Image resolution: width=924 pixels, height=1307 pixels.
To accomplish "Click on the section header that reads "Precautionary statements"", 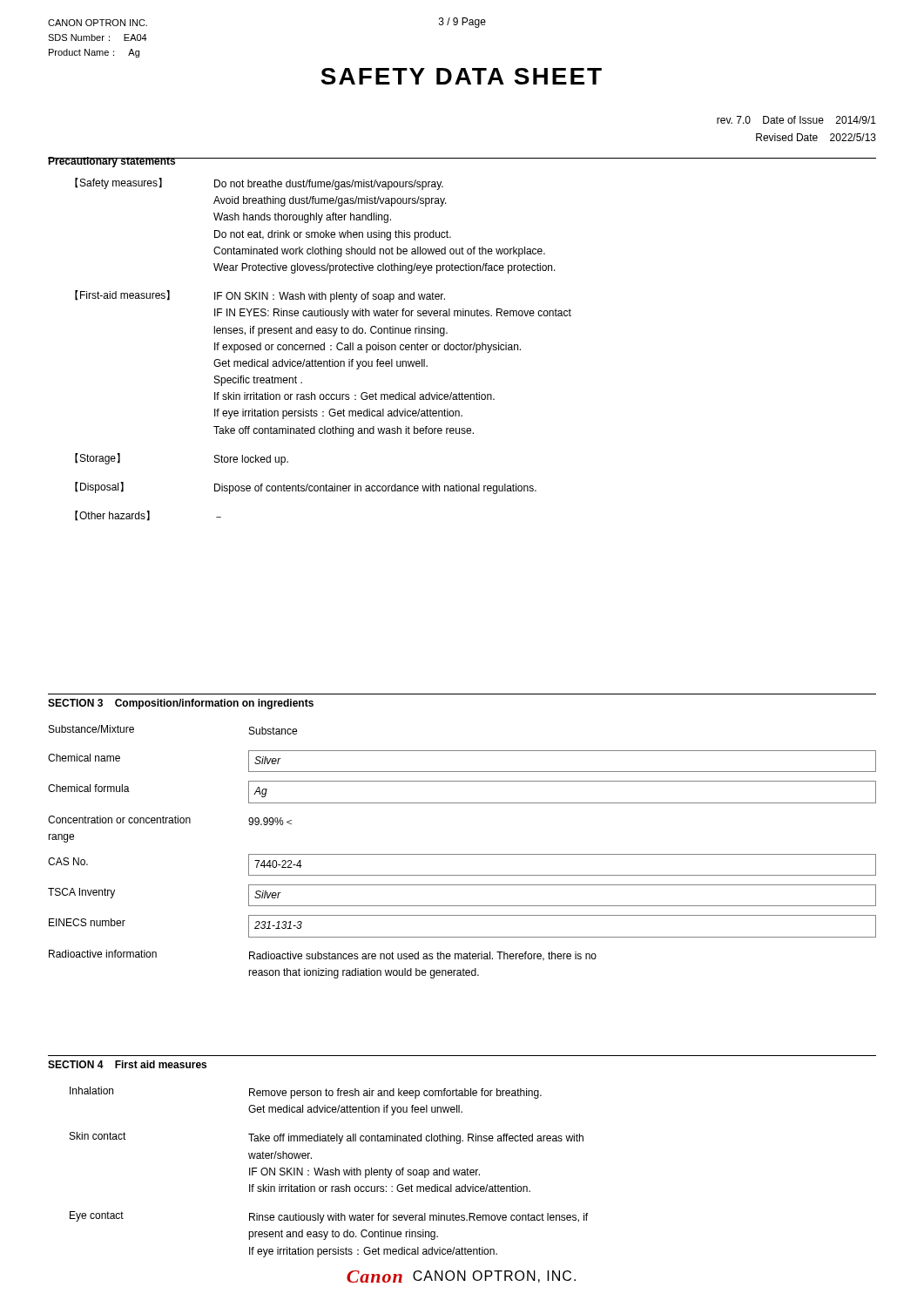I will coord(112,161).
